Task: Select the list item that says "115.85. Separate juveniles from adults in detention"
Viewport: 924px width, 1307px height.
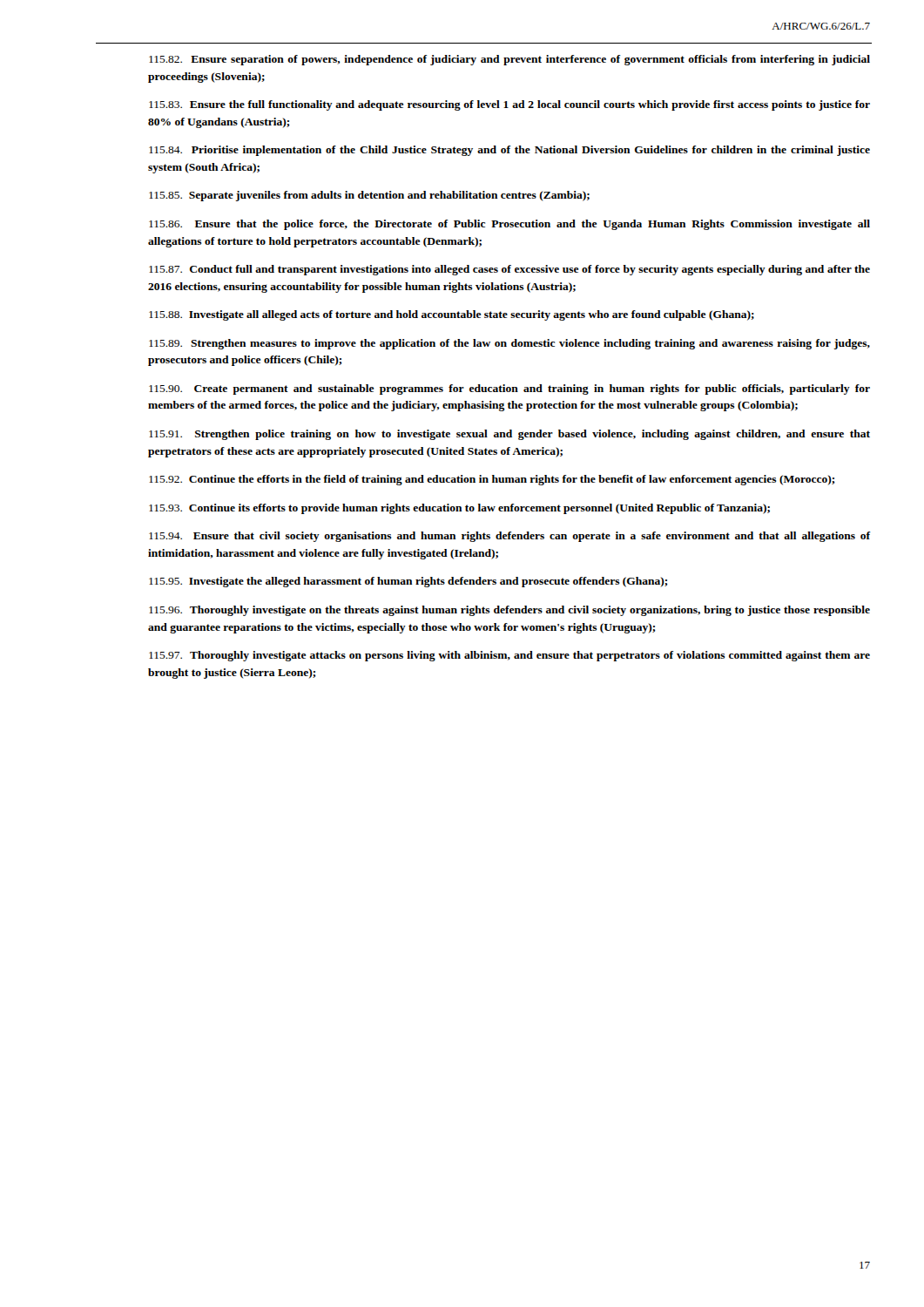Action: click(x=369, y=195)
